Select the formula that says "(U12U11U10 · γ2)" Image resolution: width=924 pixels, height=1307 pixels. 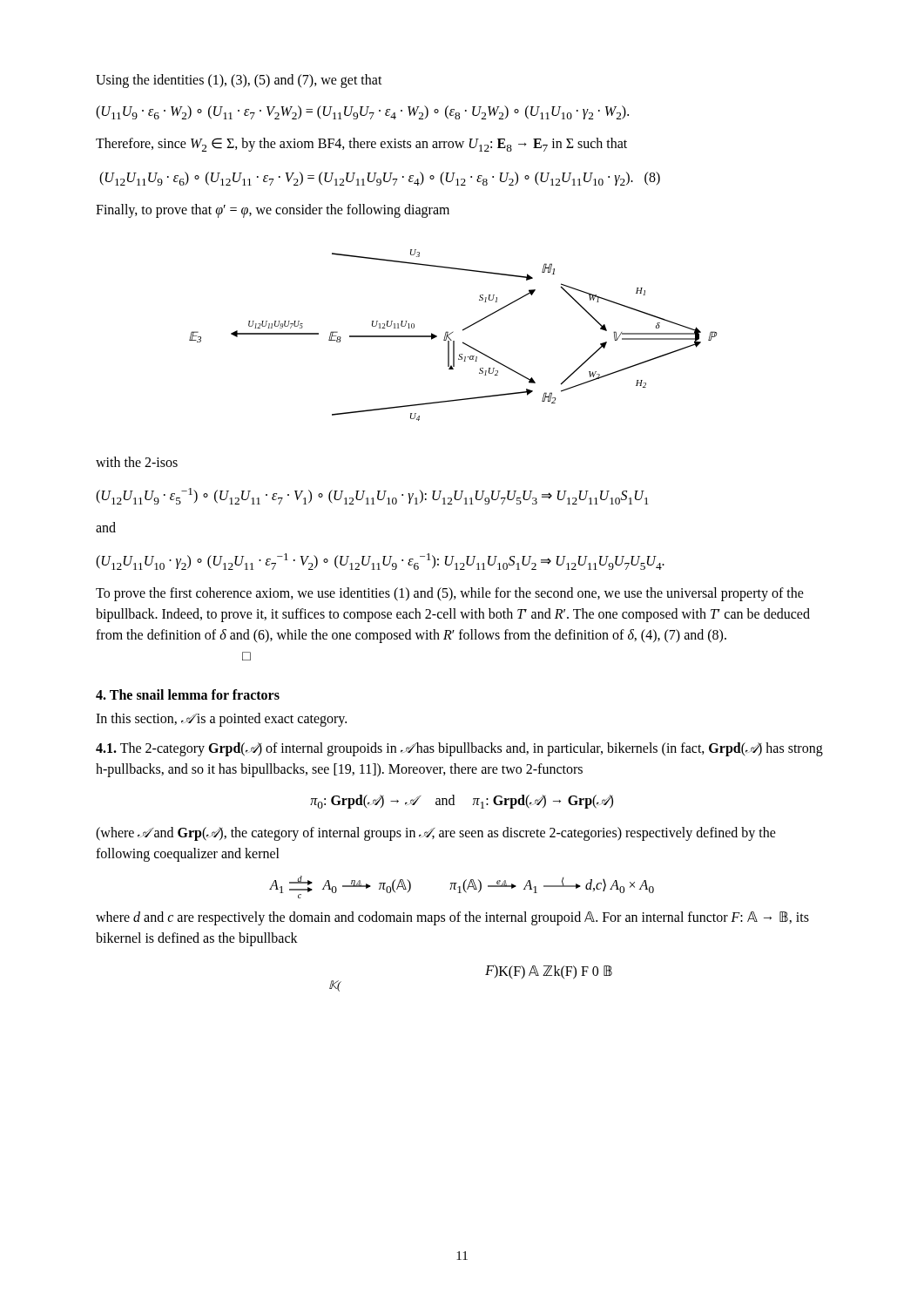tap(380, 561)
